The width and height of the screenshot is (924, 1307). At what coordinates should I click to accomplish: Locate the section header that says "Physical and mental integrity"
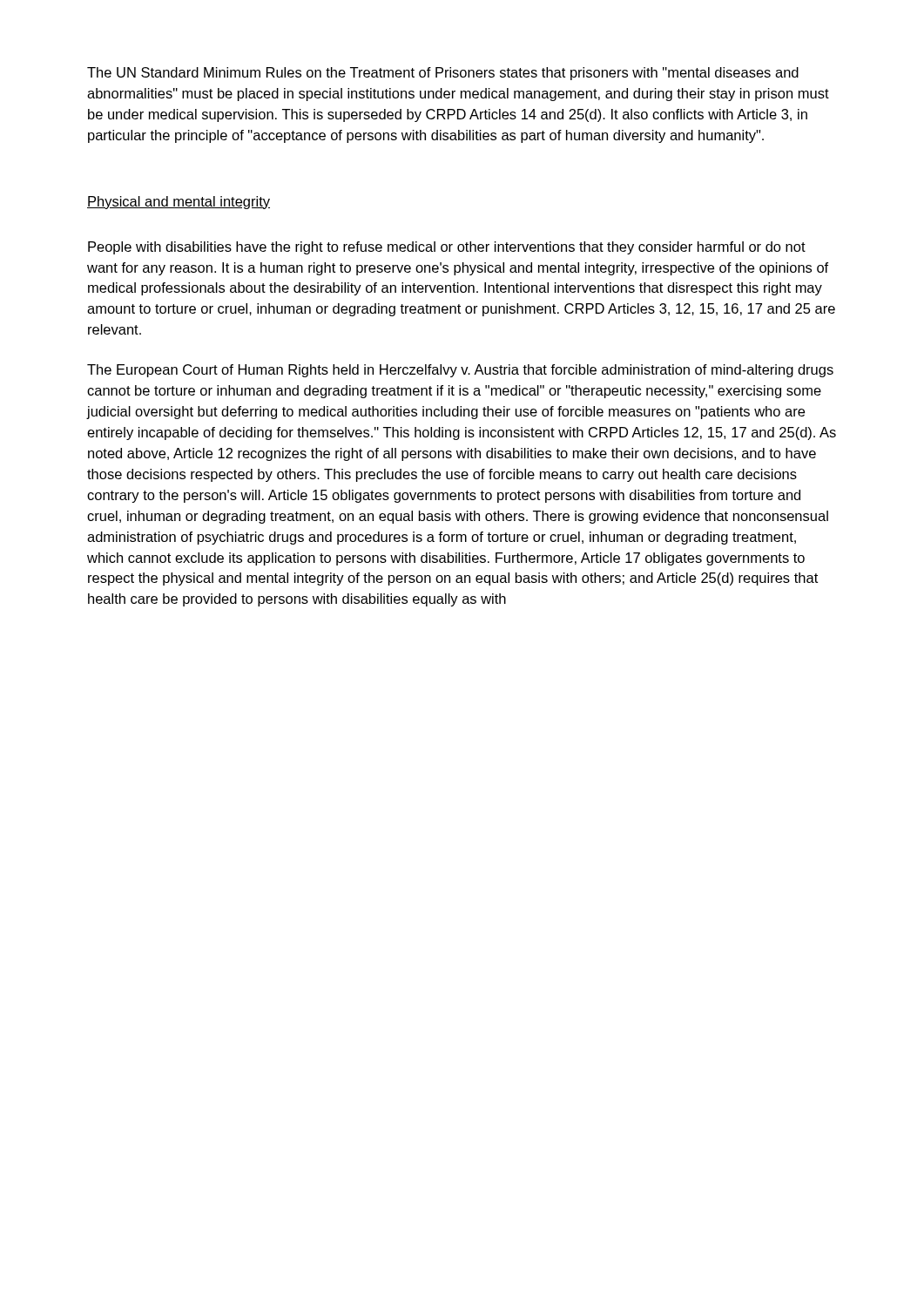click(x=179, y=201)
